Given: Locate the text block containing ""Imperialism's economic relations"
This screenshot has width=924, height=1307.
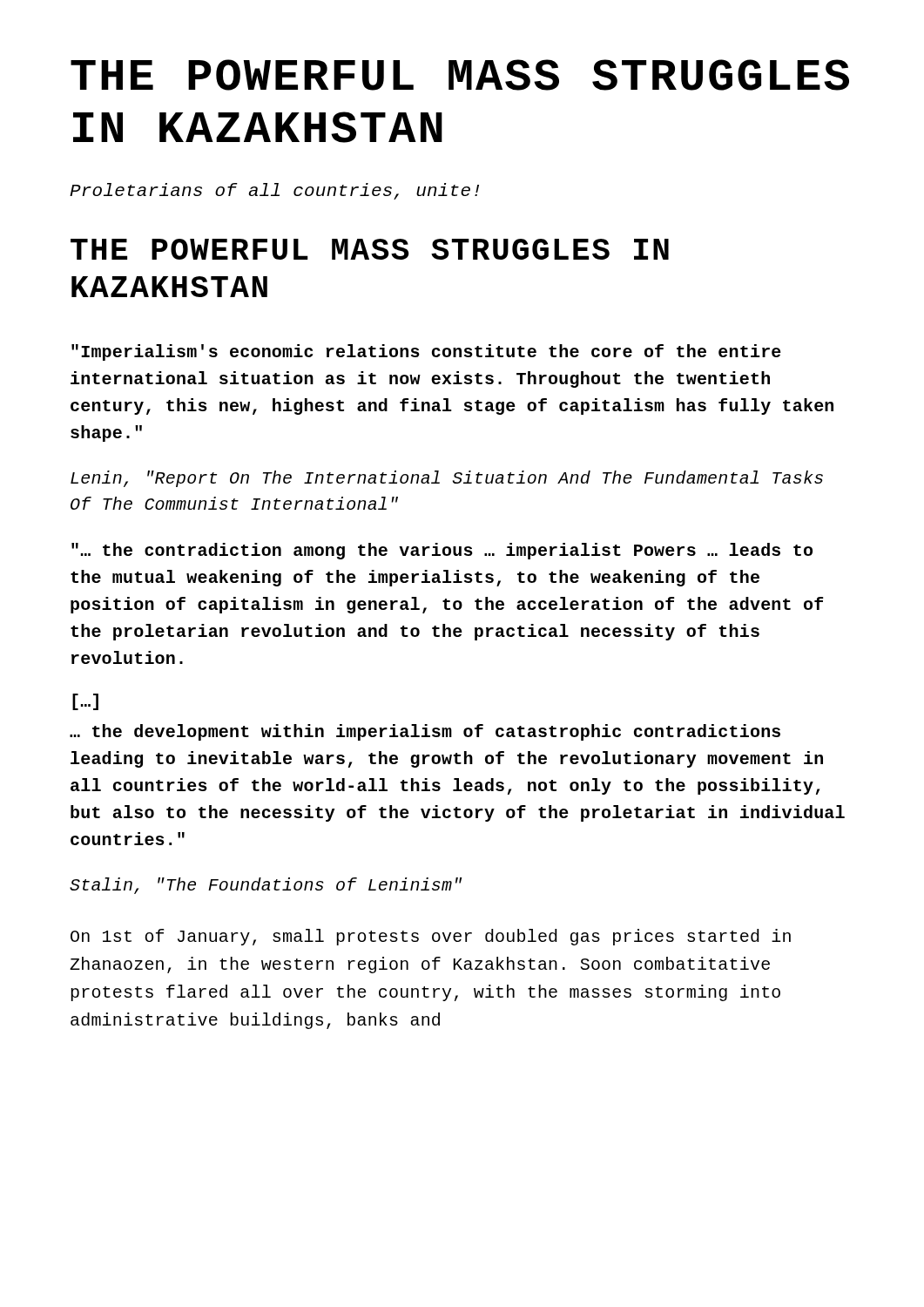Looking at the screenshot, I should [x=452, y=393].
